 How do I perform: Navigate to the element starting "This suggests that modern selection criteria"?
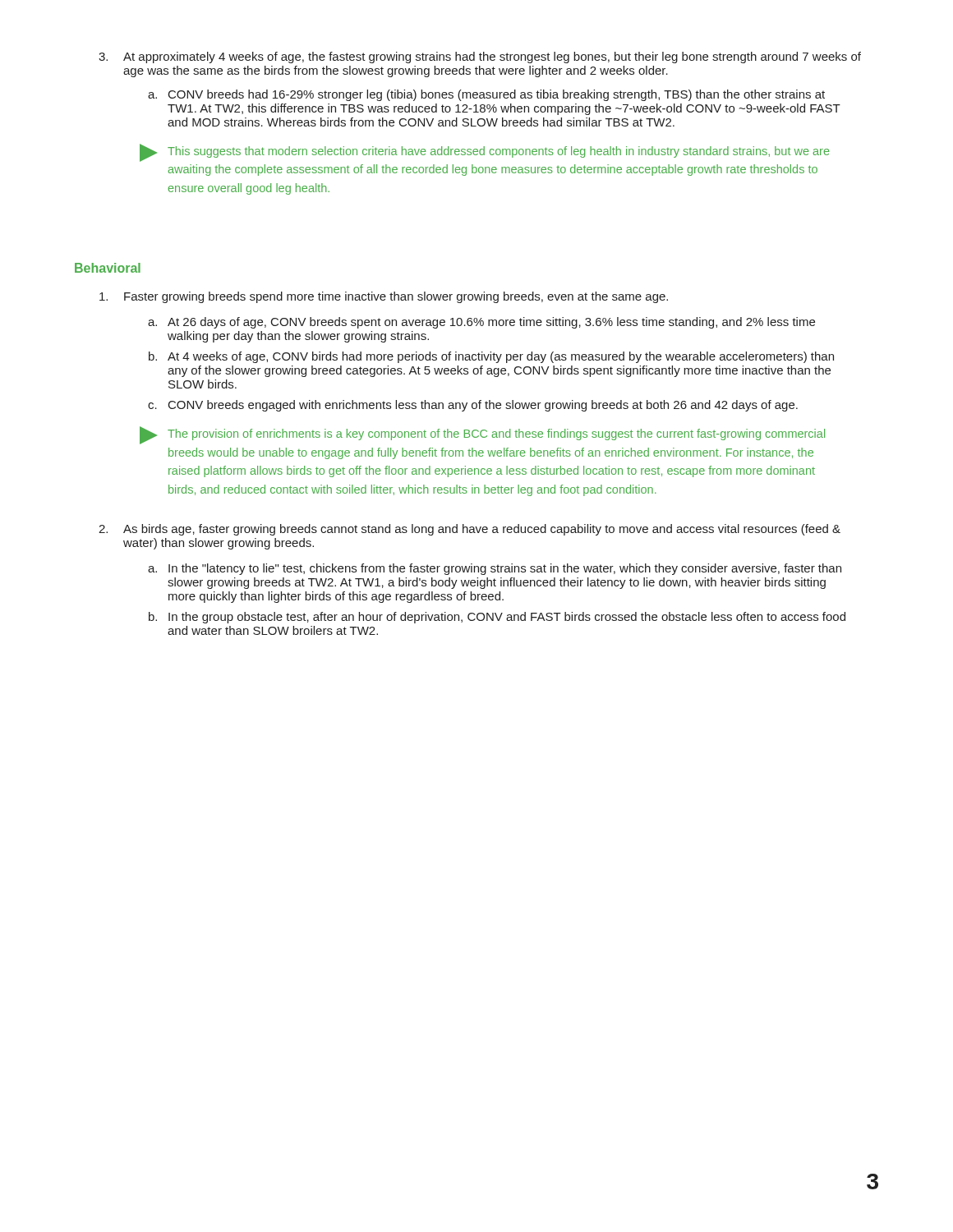(x=491, y=170)
